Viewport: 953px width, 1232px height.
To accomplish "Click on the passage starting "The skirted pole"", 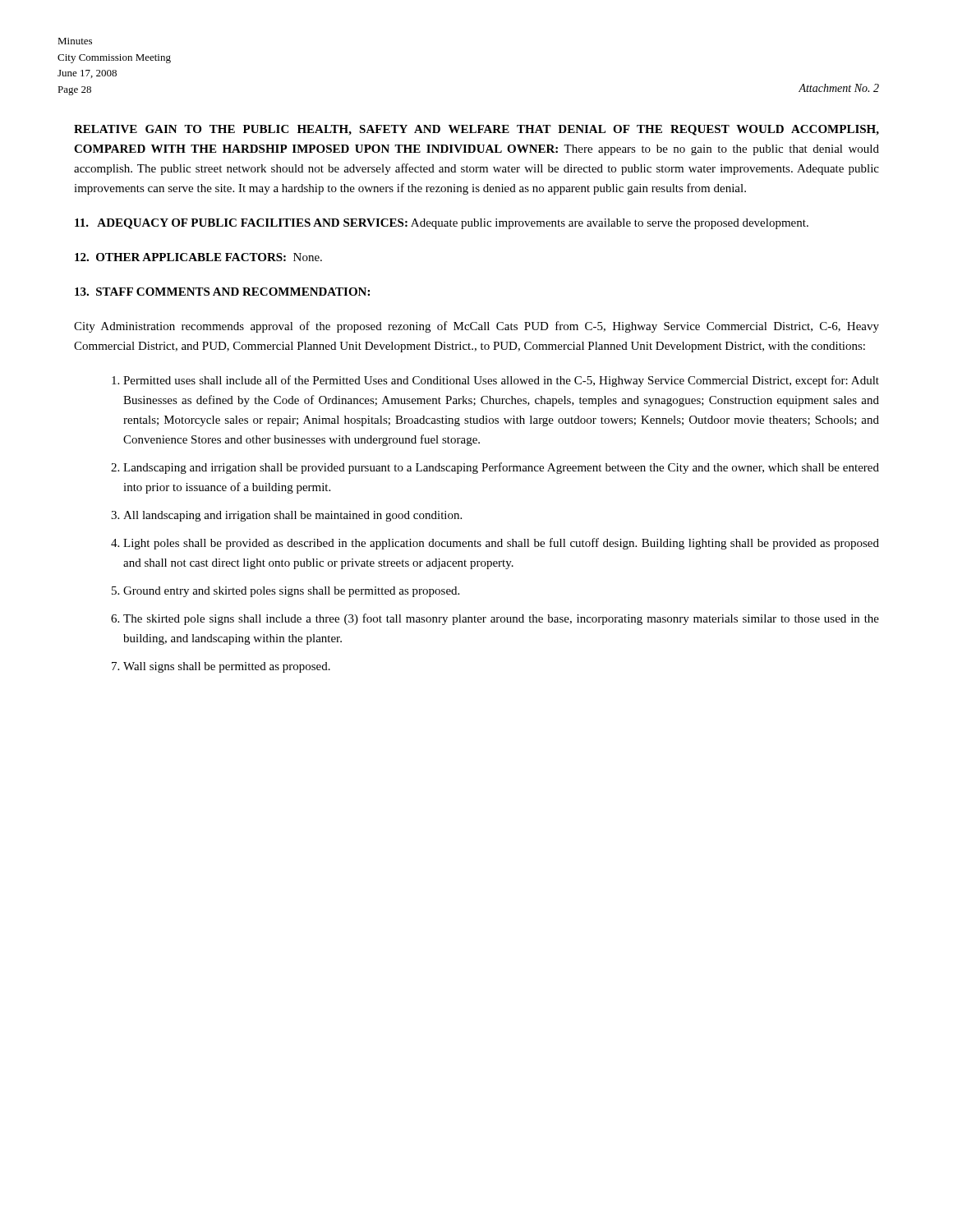I will pos(501,628).
